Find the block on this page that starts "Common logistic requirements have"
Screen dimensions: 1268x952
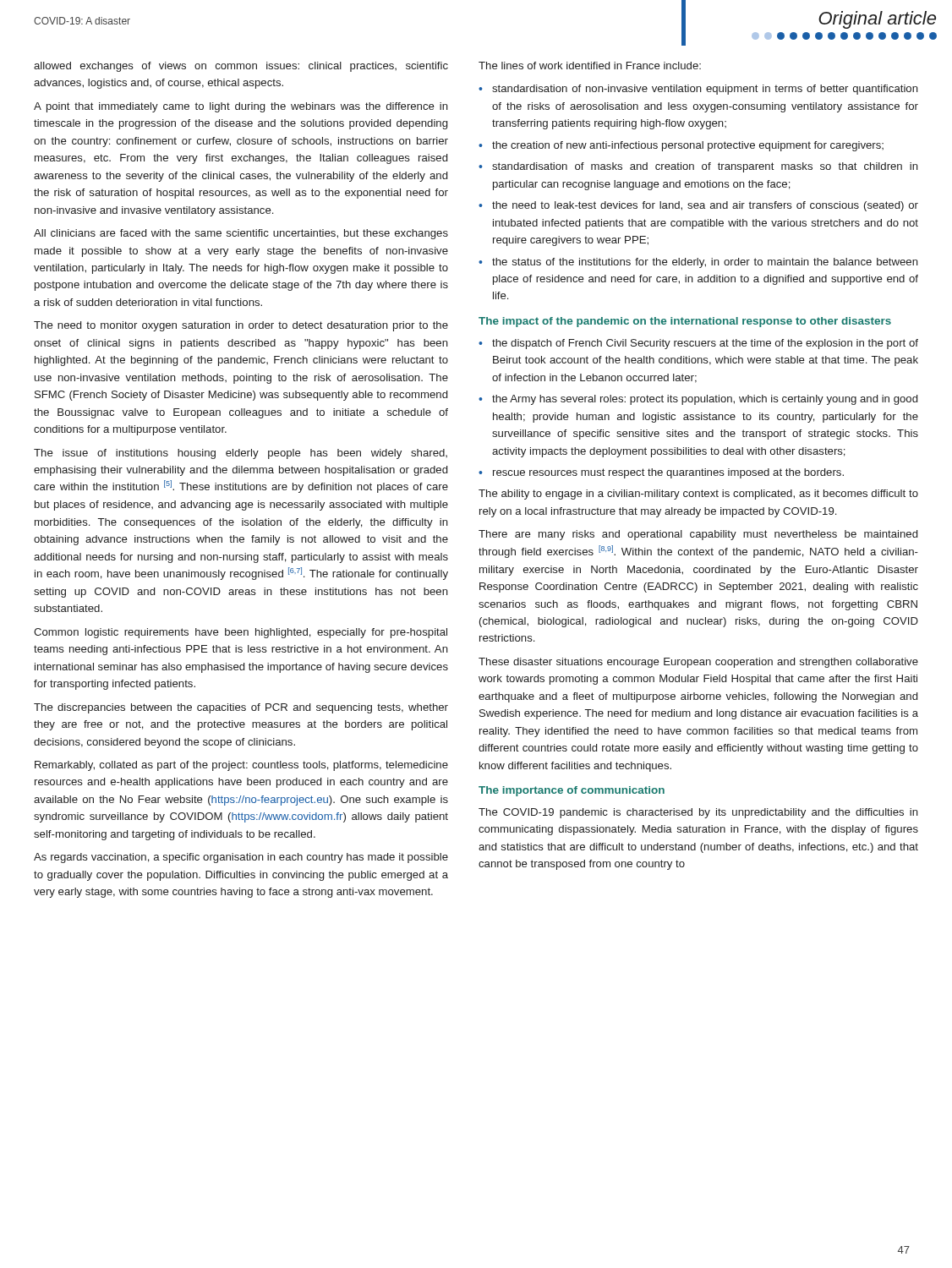click(x=241, y=658)
